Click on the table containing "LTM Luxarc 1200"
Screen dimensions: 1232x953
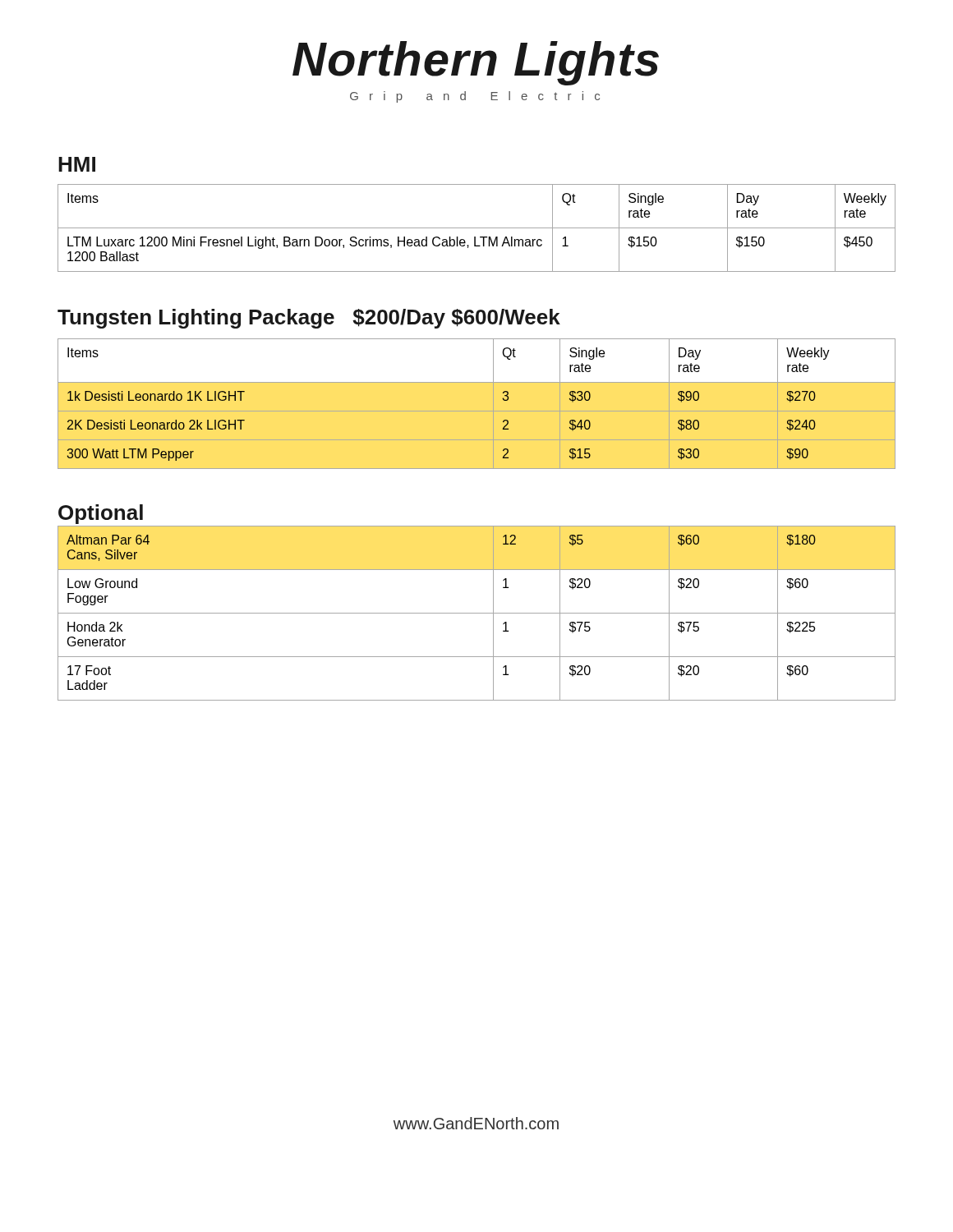pyautogui.click(x=476, y=228)
